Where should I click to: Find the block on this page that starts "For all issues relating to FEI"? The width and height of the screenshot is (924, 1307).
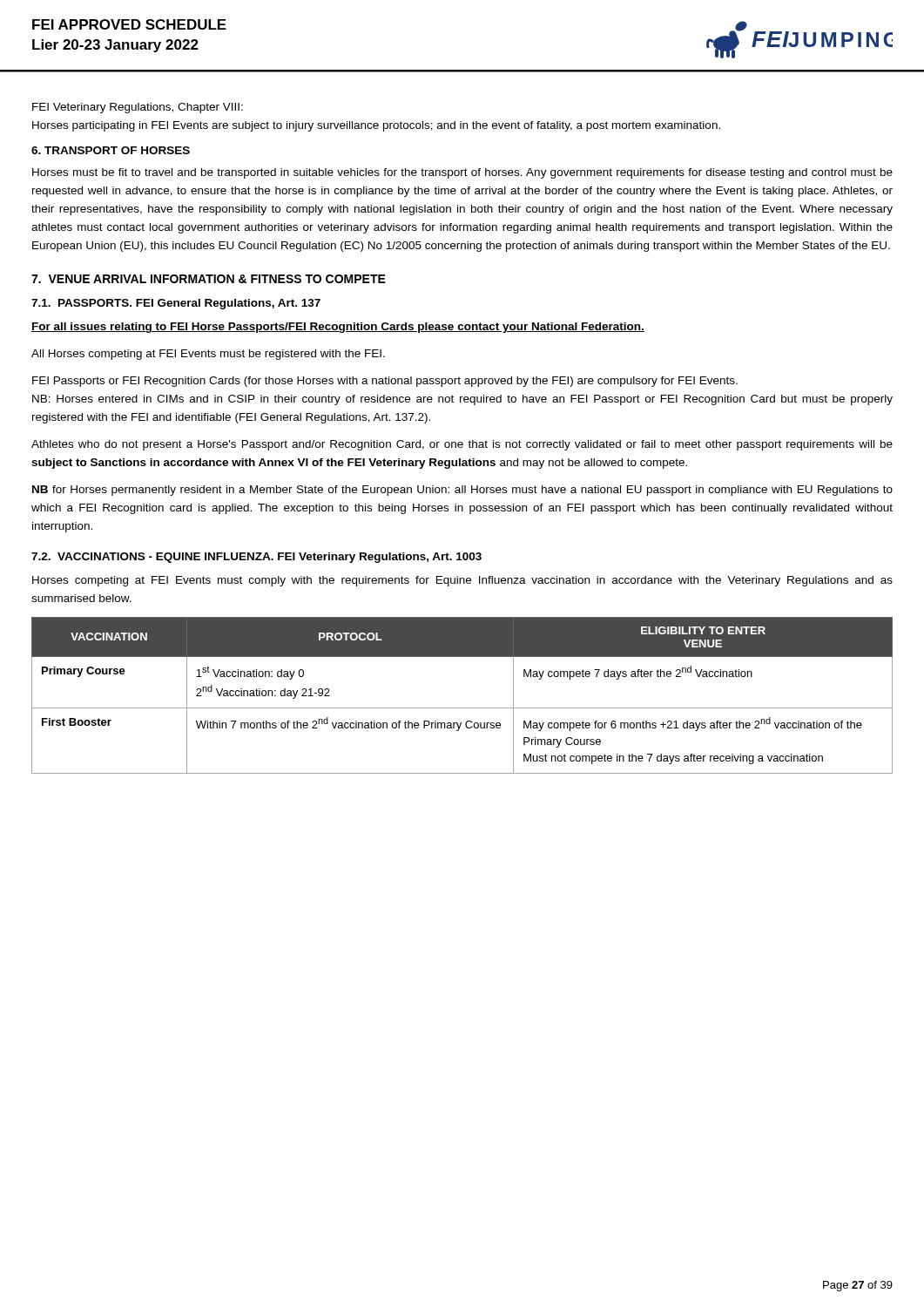[338, 327]
